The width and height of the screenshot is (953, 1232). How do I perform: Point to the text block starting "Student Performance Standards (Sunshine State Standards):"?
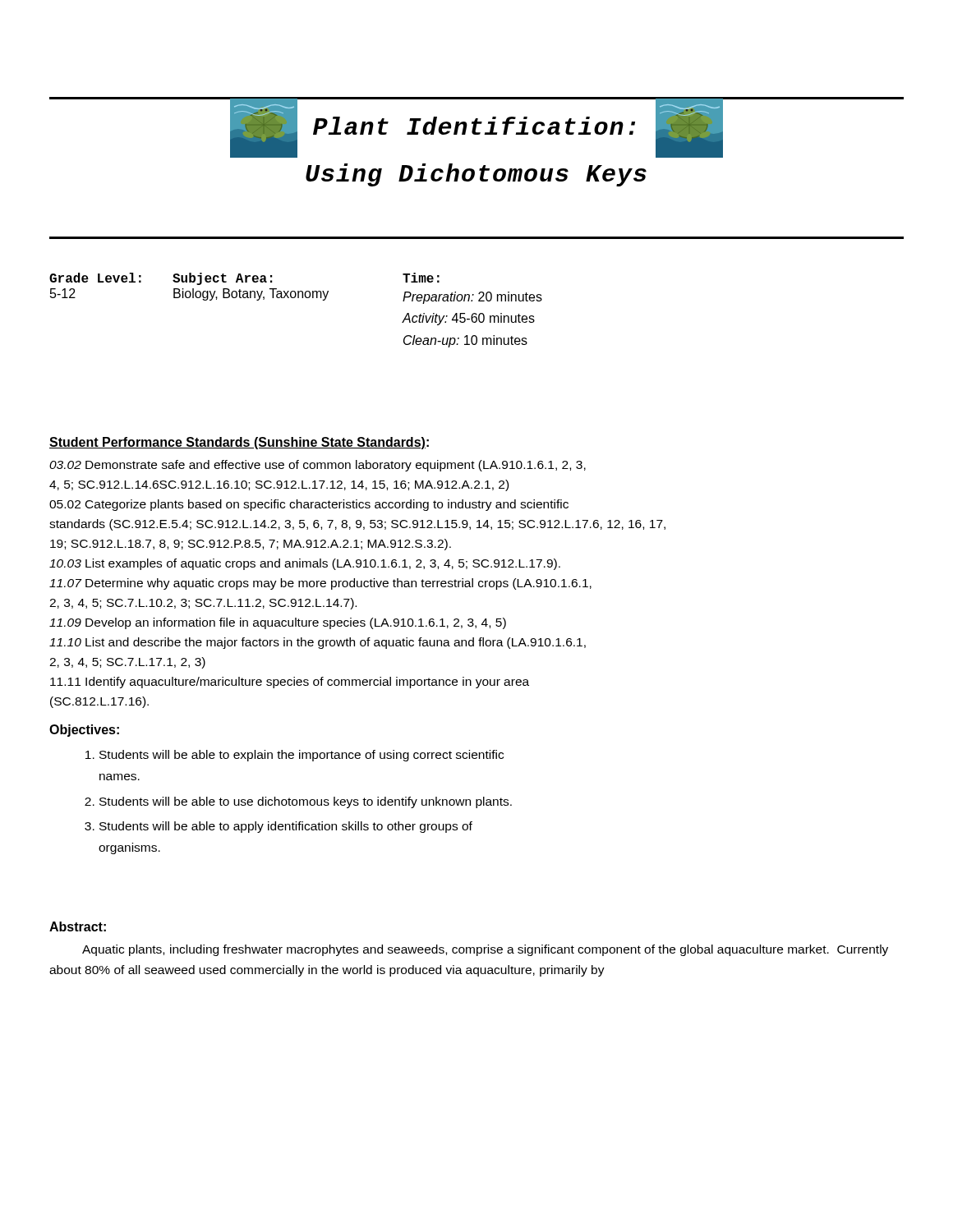click(x=240, y=442)
